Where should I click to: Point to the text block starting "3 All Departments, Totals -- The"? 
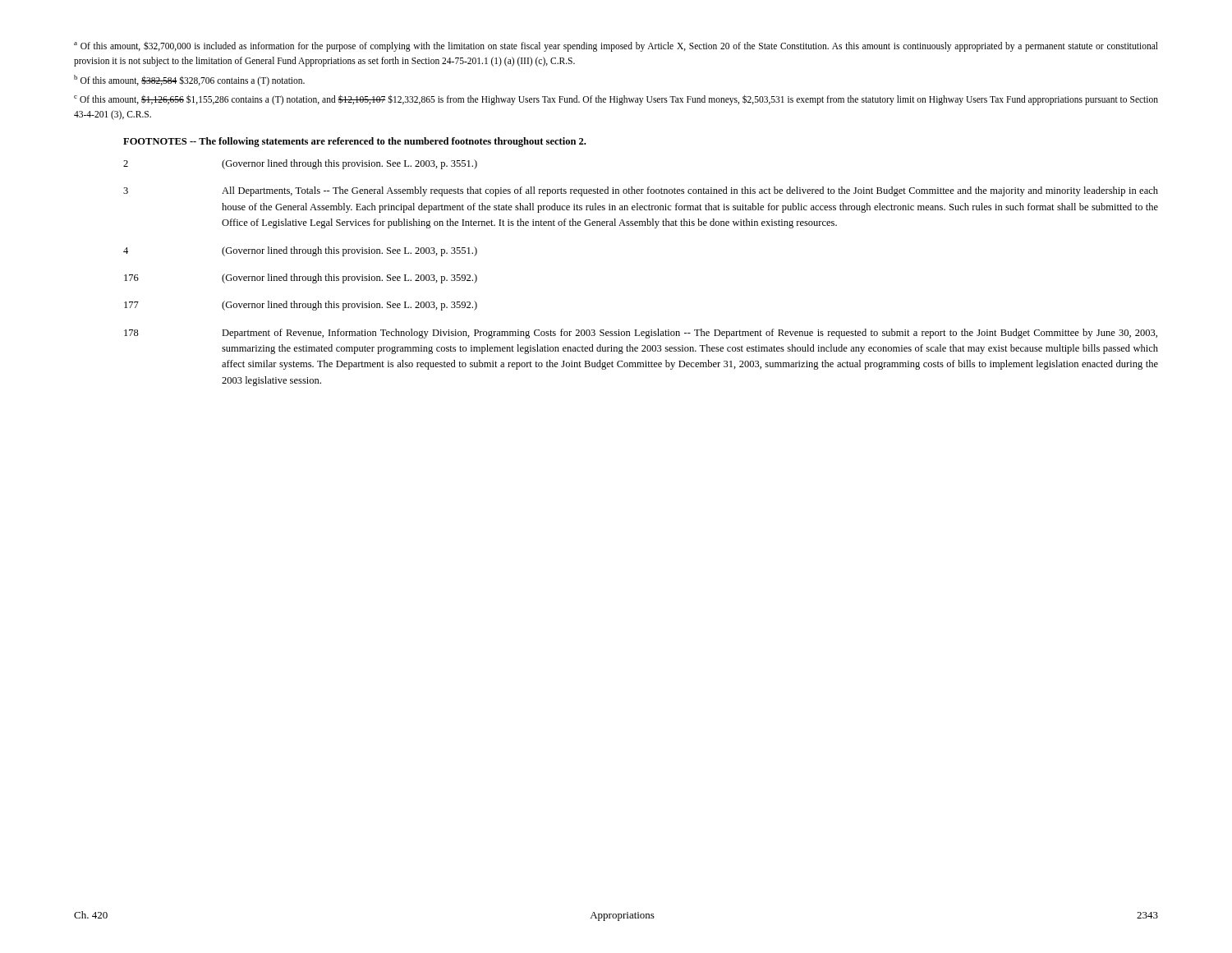616,207
